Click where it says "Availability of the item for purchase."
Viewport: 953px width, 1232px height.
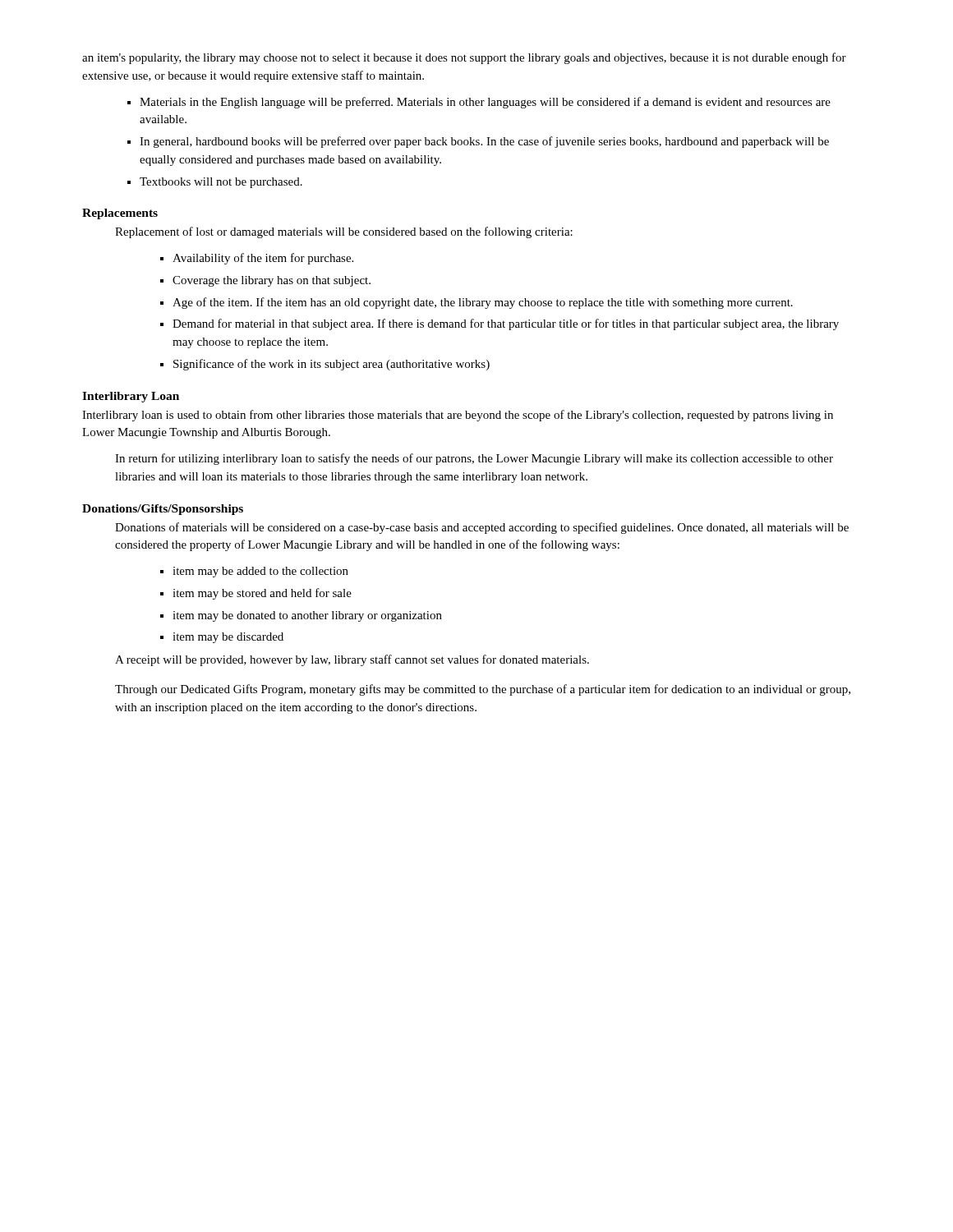click(x=263, y=259)
